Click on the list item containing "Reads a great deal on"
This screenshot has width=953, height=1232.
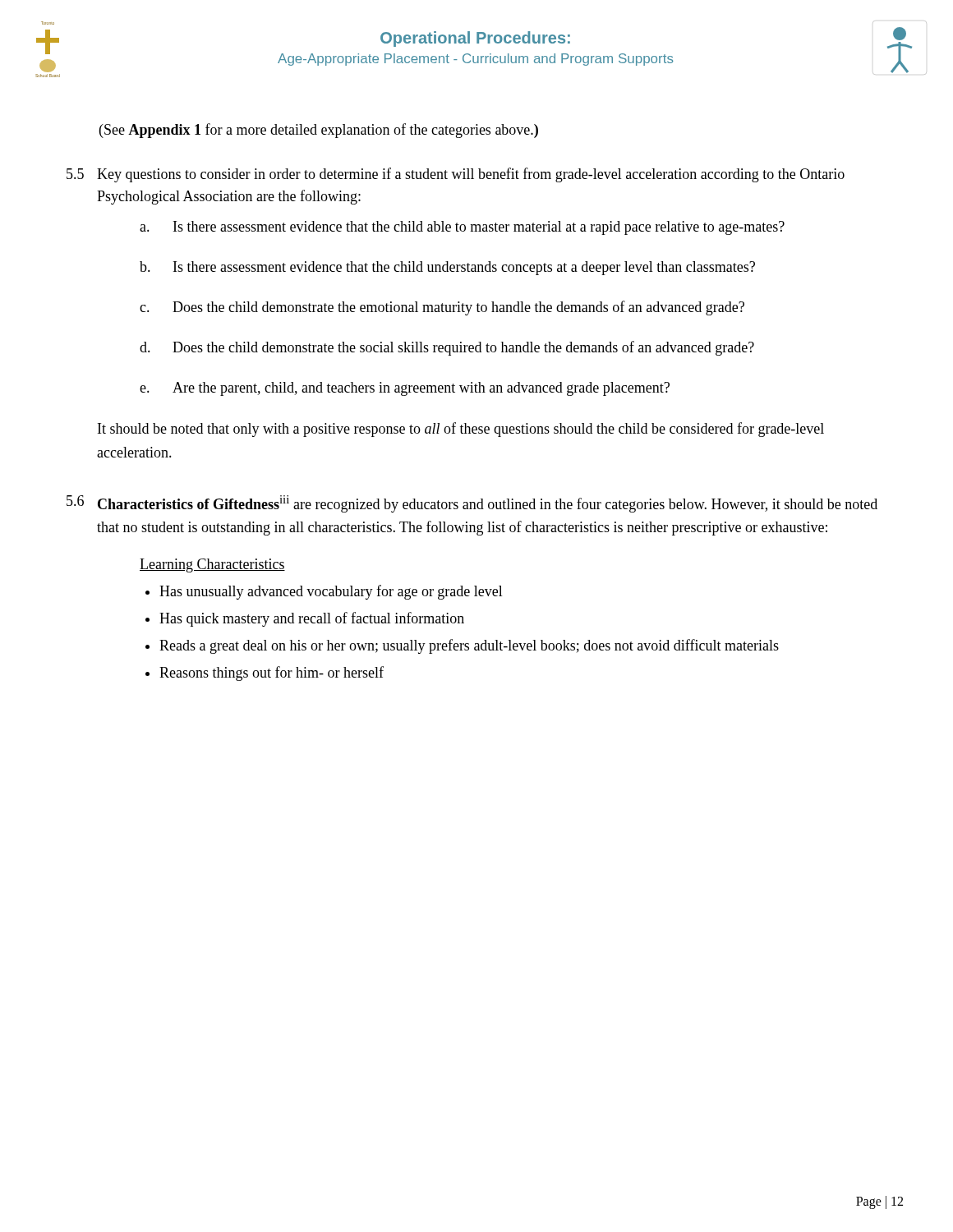click(x=469, y=645)
